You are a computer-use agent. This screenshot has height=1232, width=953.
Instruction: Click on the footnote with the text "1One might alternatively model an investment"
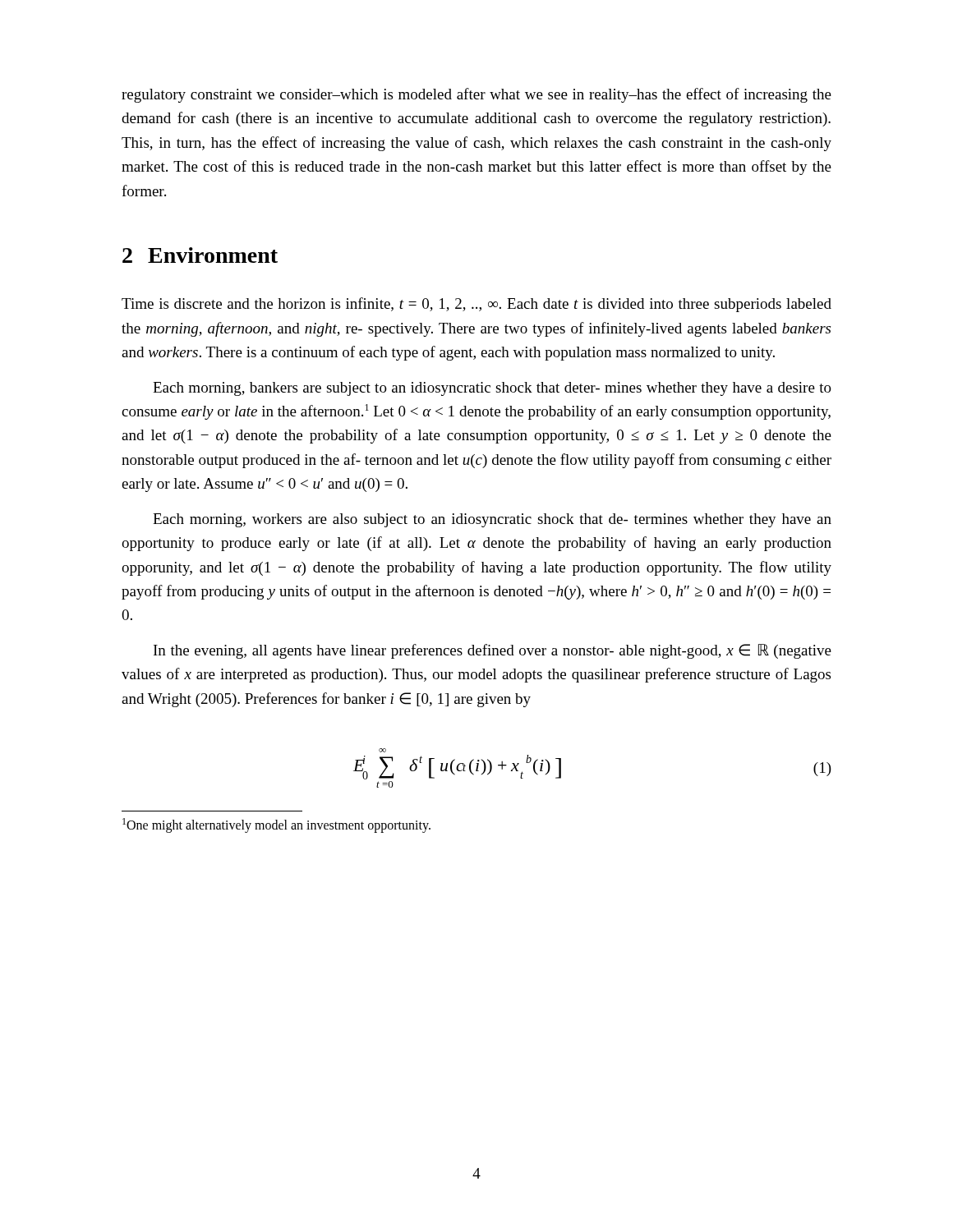pos(276,824)
